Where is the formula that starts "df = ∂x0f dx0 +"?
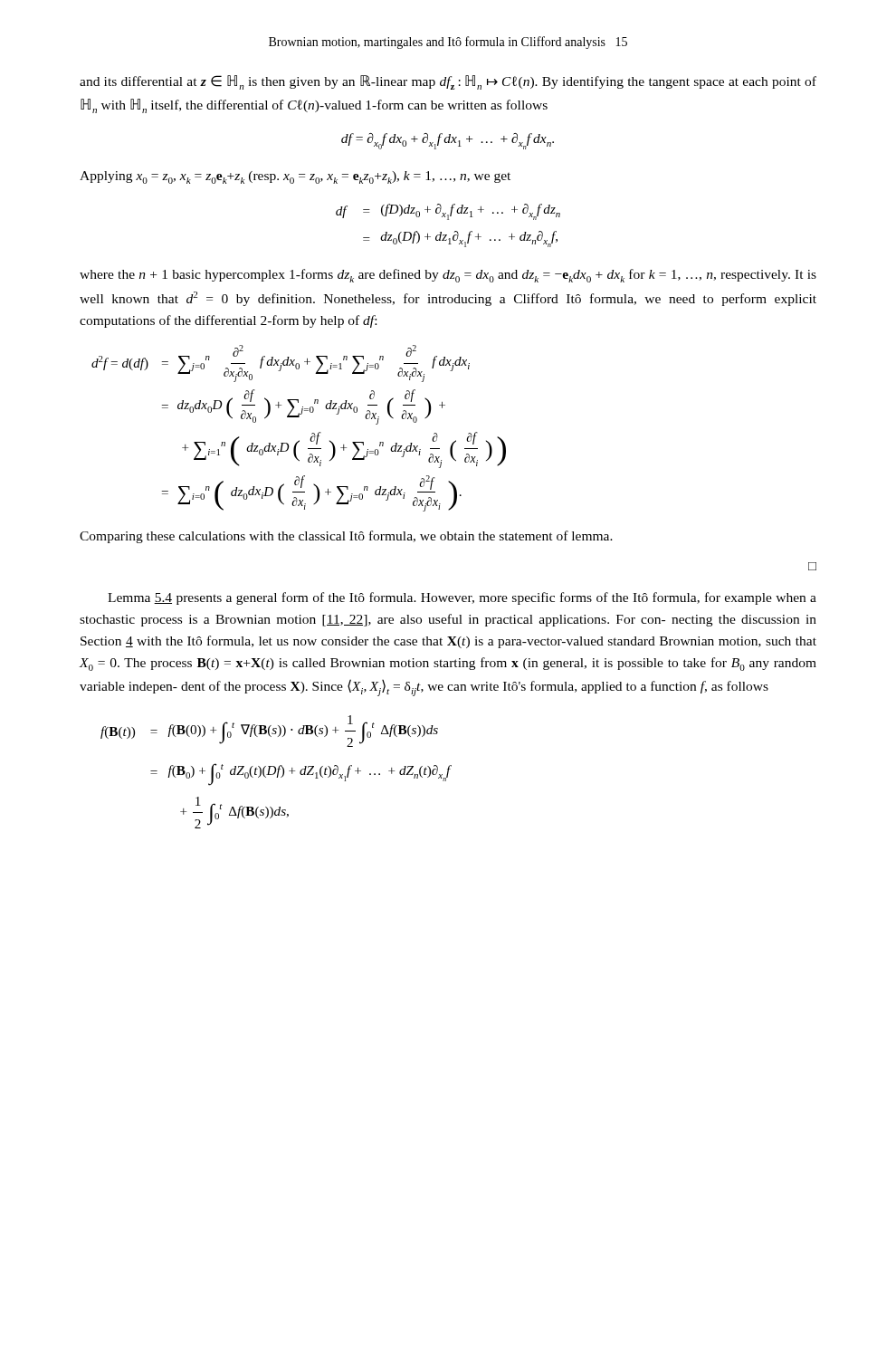Screen dimensions: 1358x896 [448, 141]
